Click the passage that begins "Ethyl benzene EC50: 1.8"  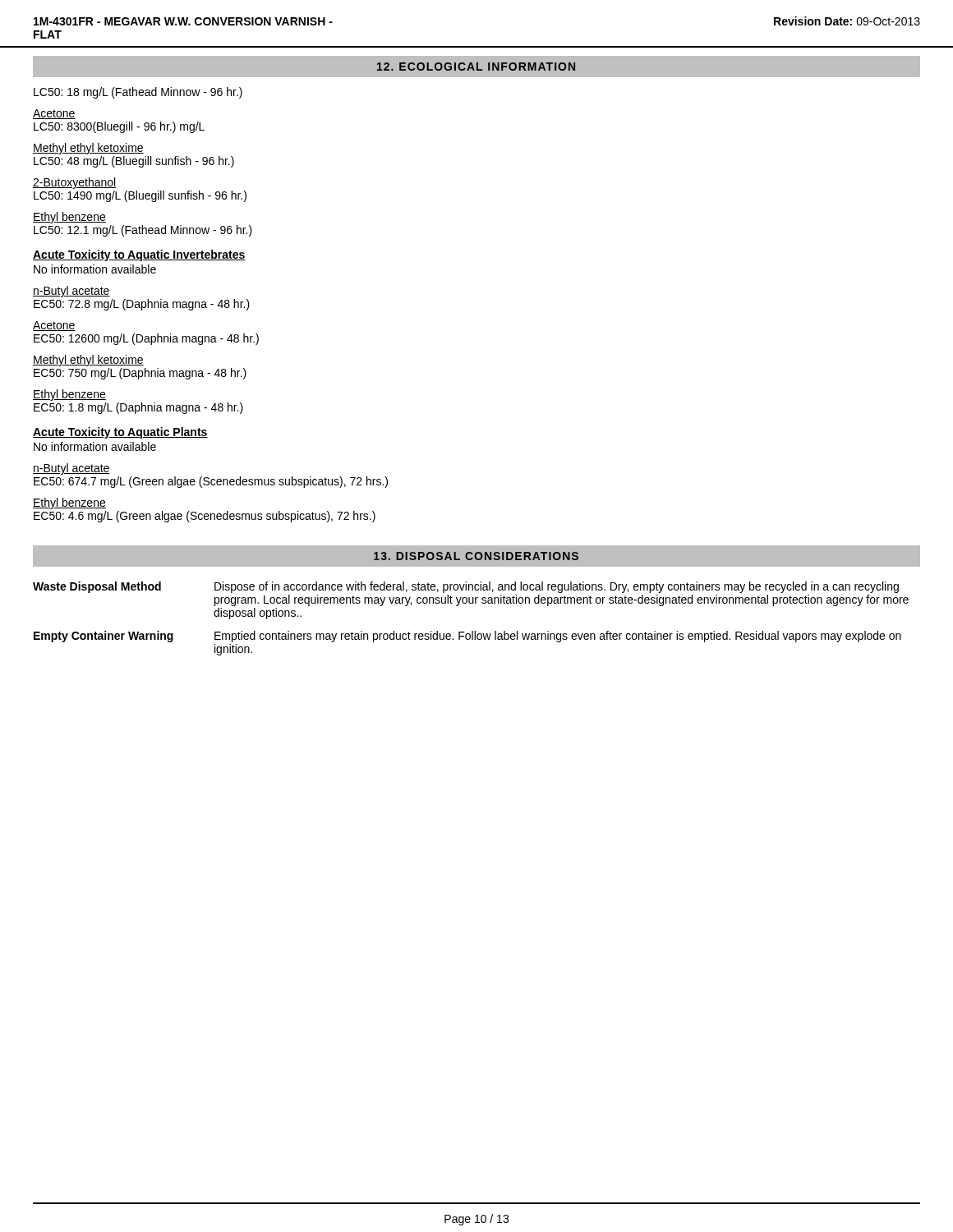69,395
